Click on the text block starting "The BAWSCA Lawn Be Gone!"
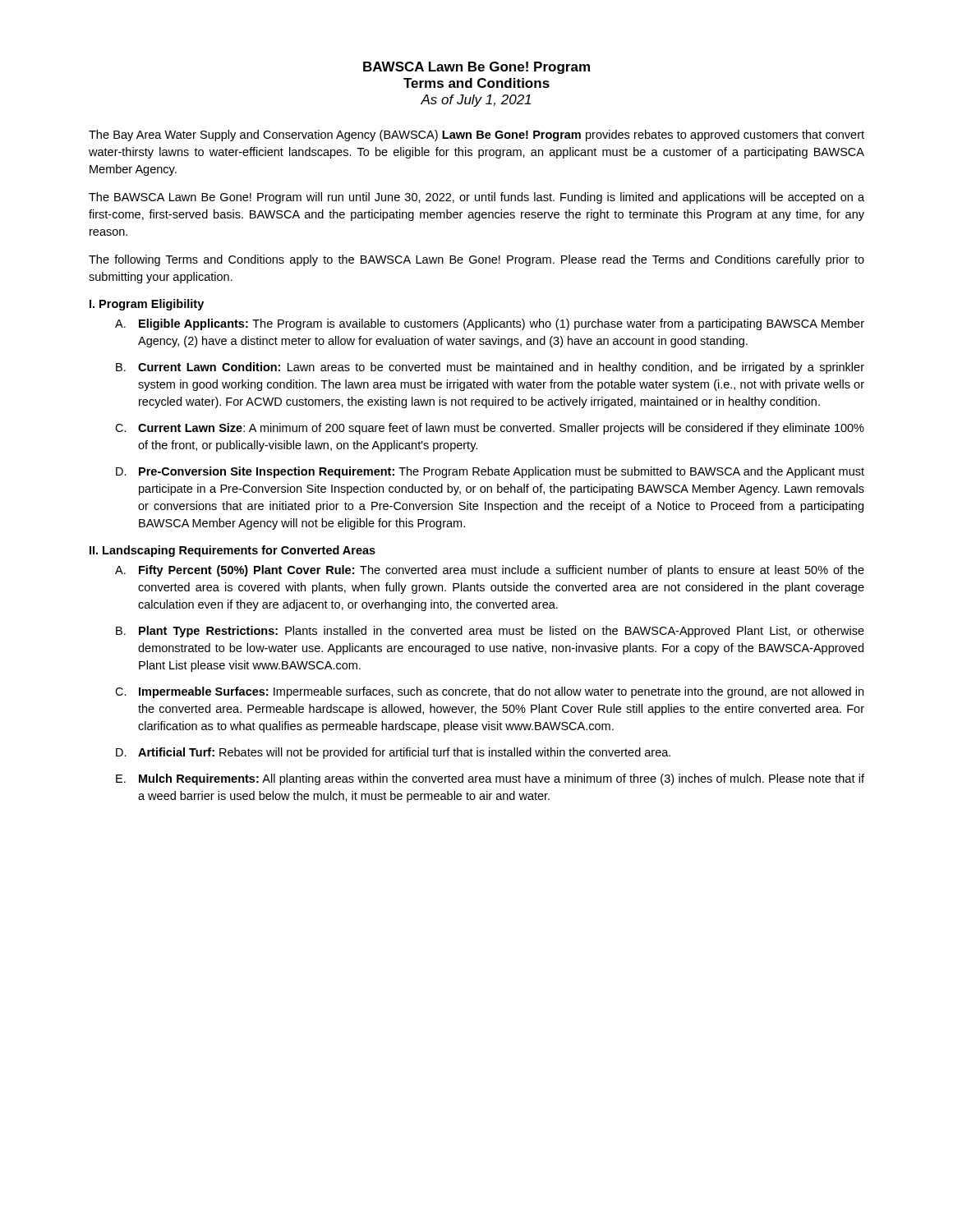 476,214
